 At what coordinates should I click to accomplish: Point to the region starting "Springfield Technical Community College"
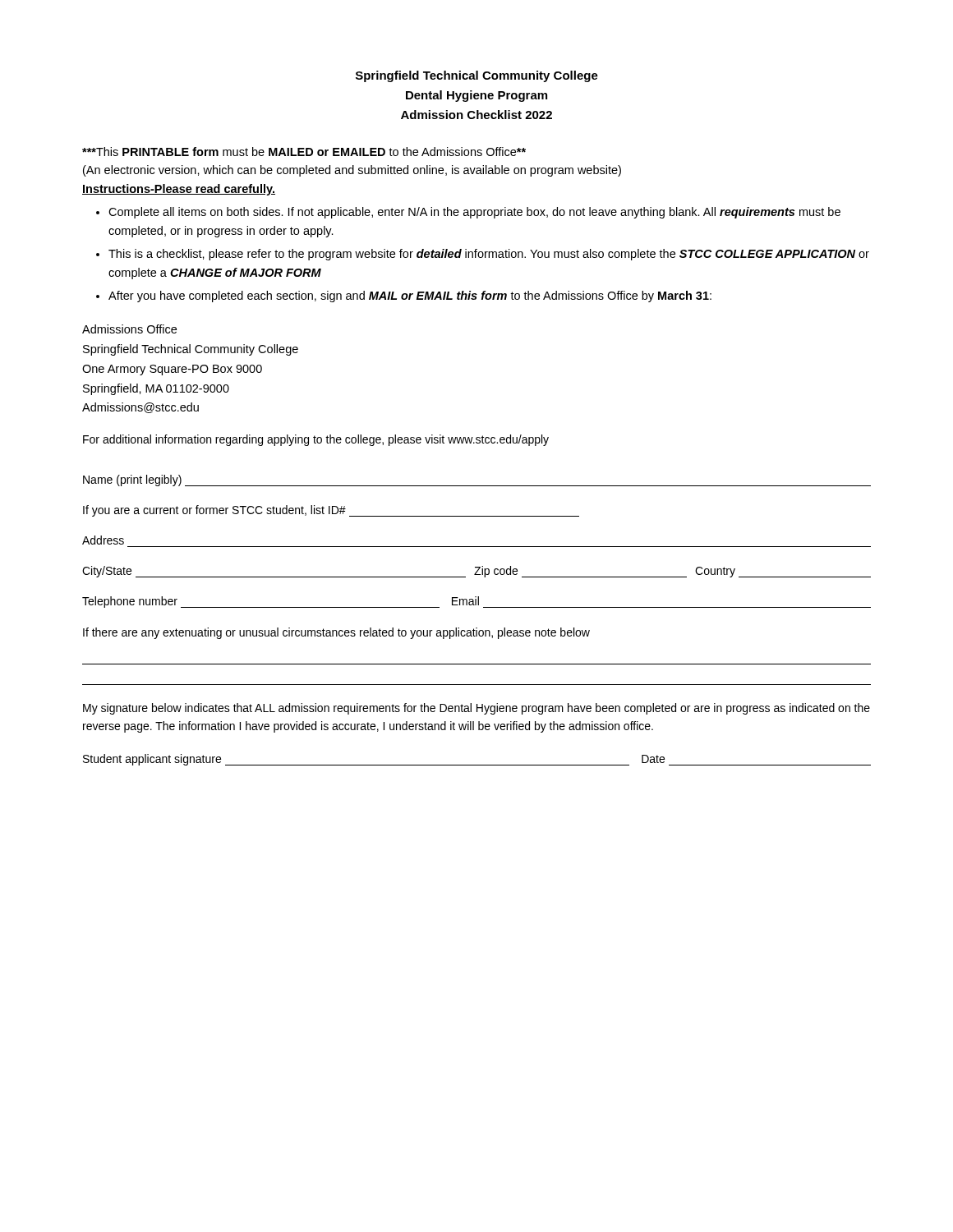476,95
